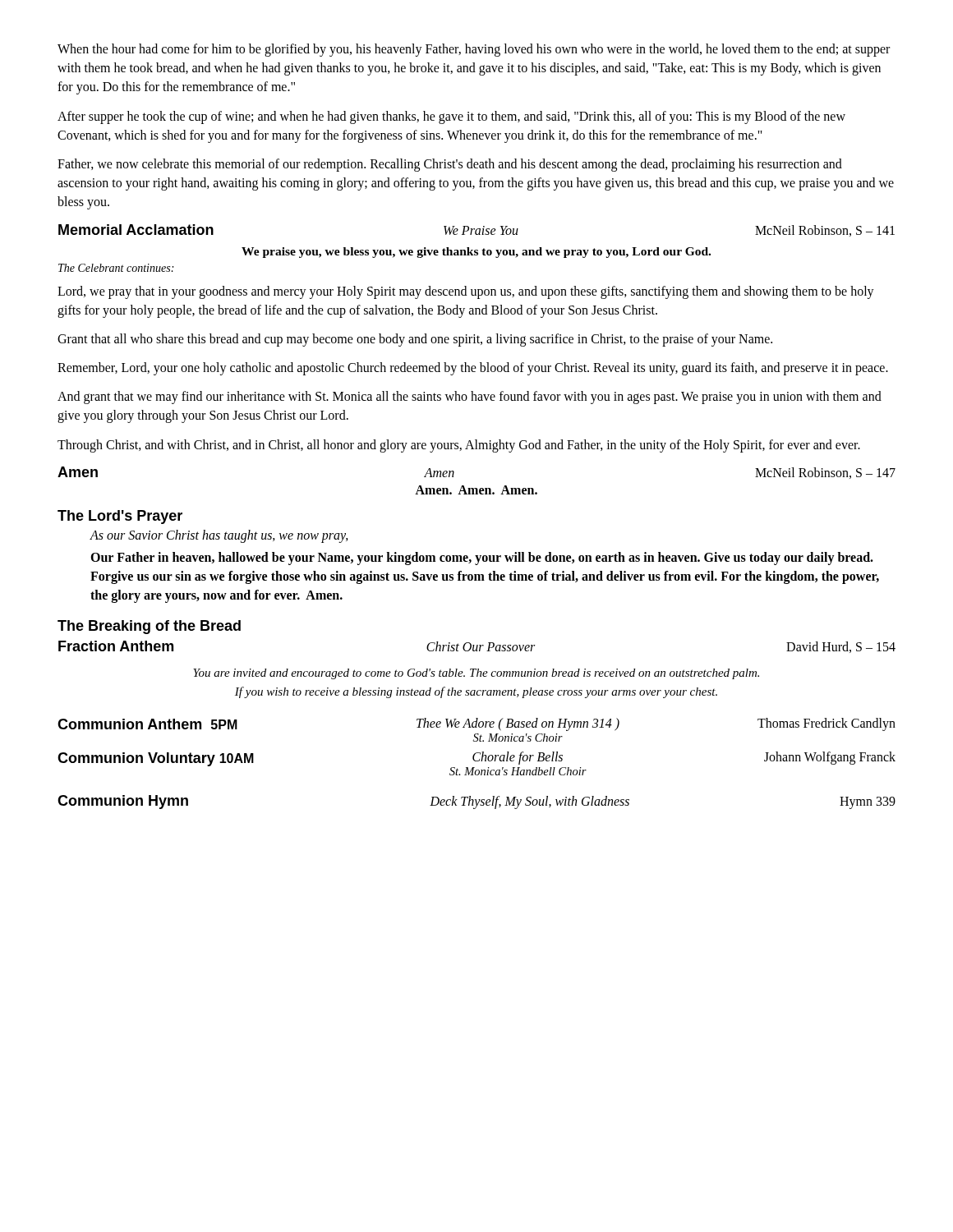This screenshot has height=1232, width=953.
Task: Navigate to the block starting "Through Christ, and with Christ, and in"
Action: tap(476, 445)
